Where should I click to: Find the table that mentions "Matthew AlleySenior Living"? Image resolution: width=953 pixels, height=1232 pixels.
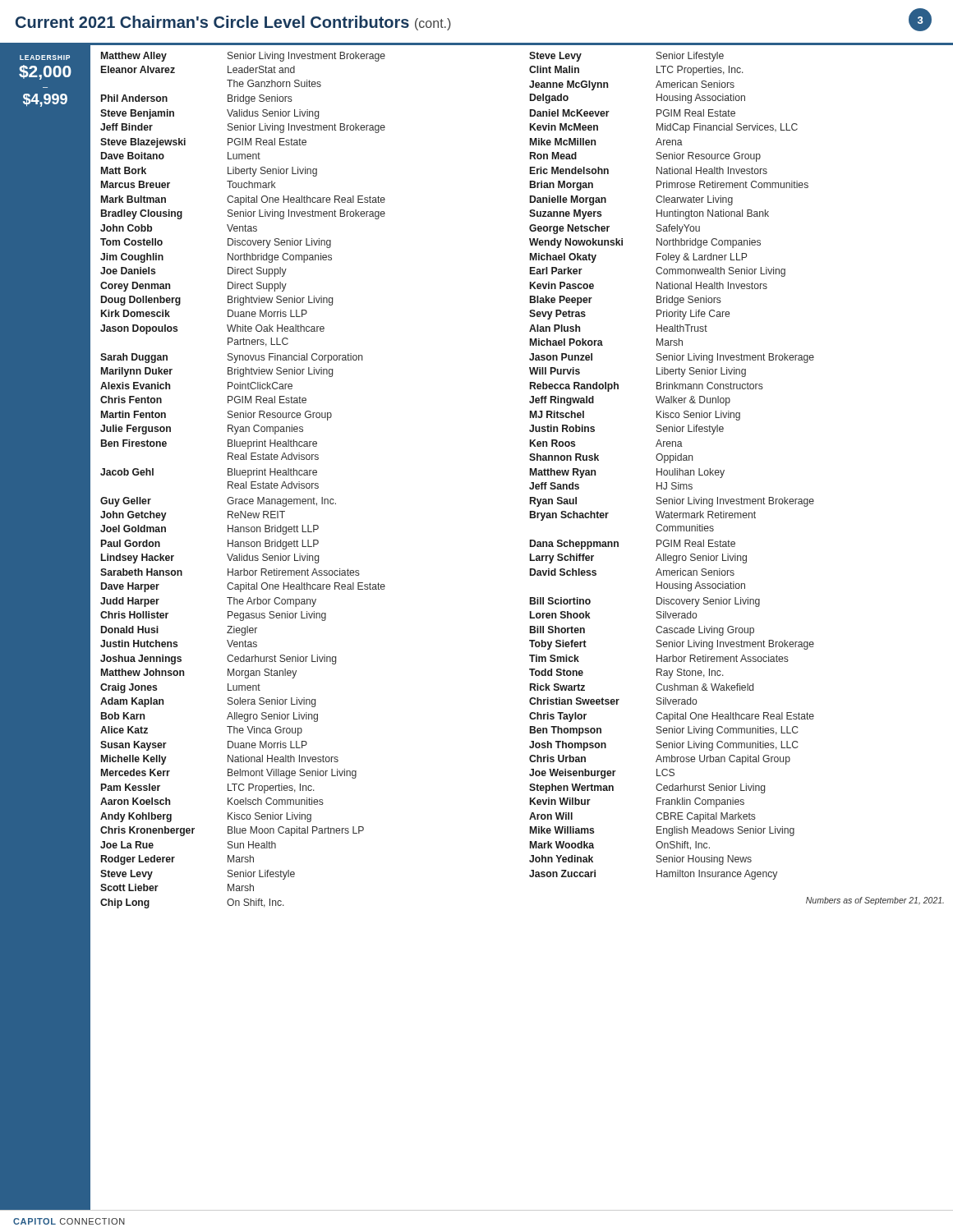coord(521,627)
